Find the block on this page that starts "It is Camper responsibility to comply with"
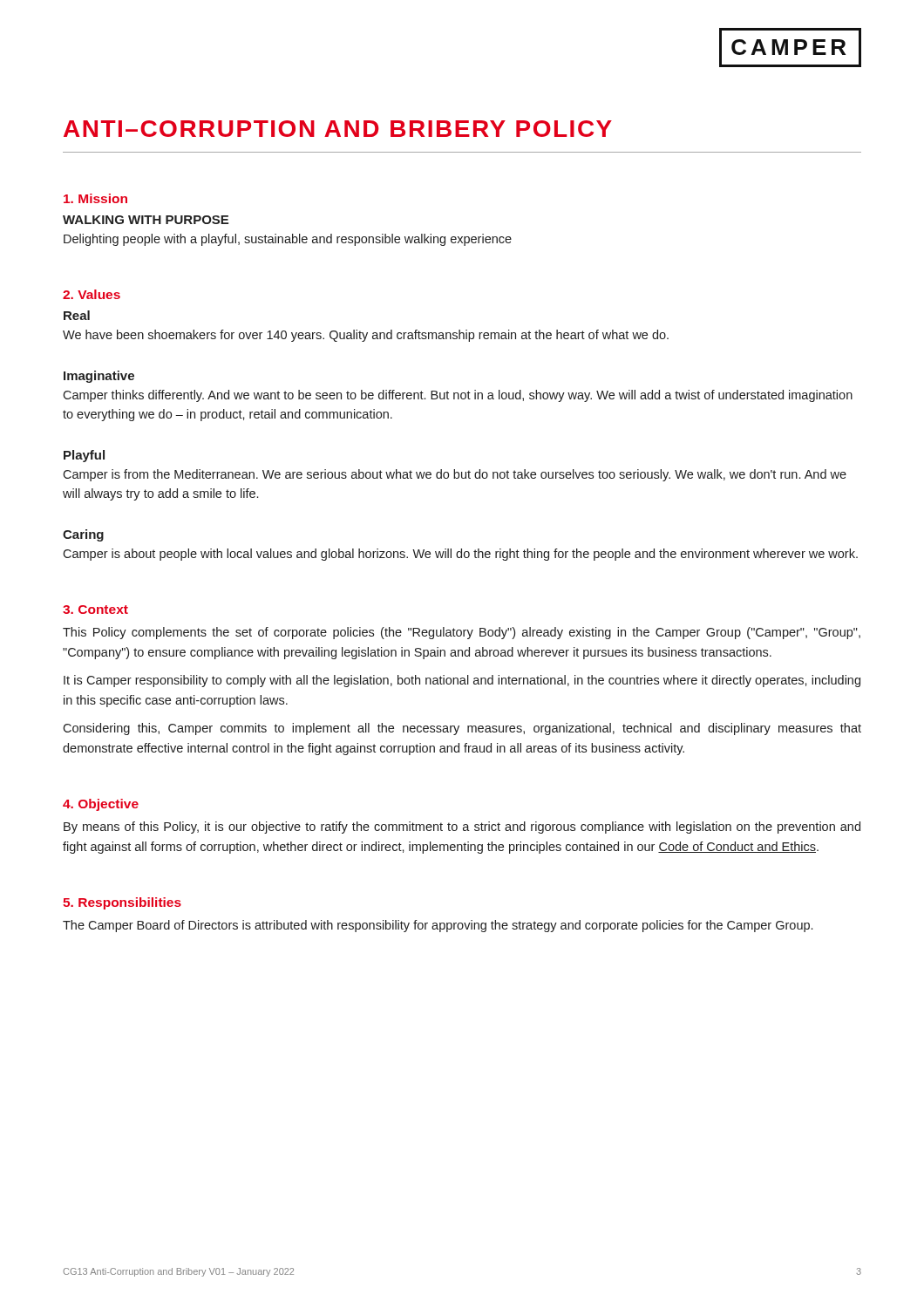This screenshot has height=1308, width=924. pos(462,690)
